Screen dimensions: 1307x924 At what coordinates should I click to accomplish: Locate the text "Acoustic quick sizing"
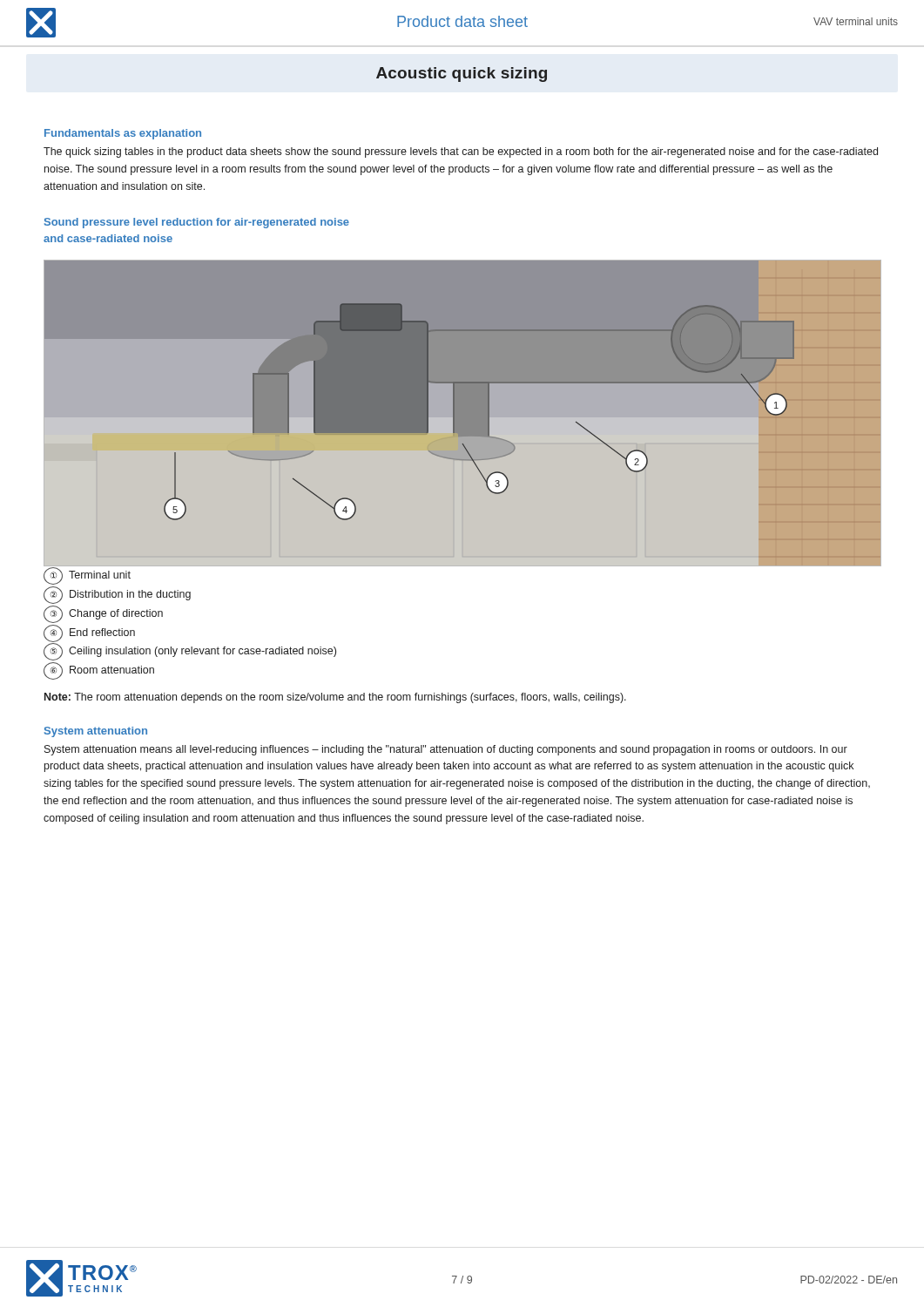(462, 73)
